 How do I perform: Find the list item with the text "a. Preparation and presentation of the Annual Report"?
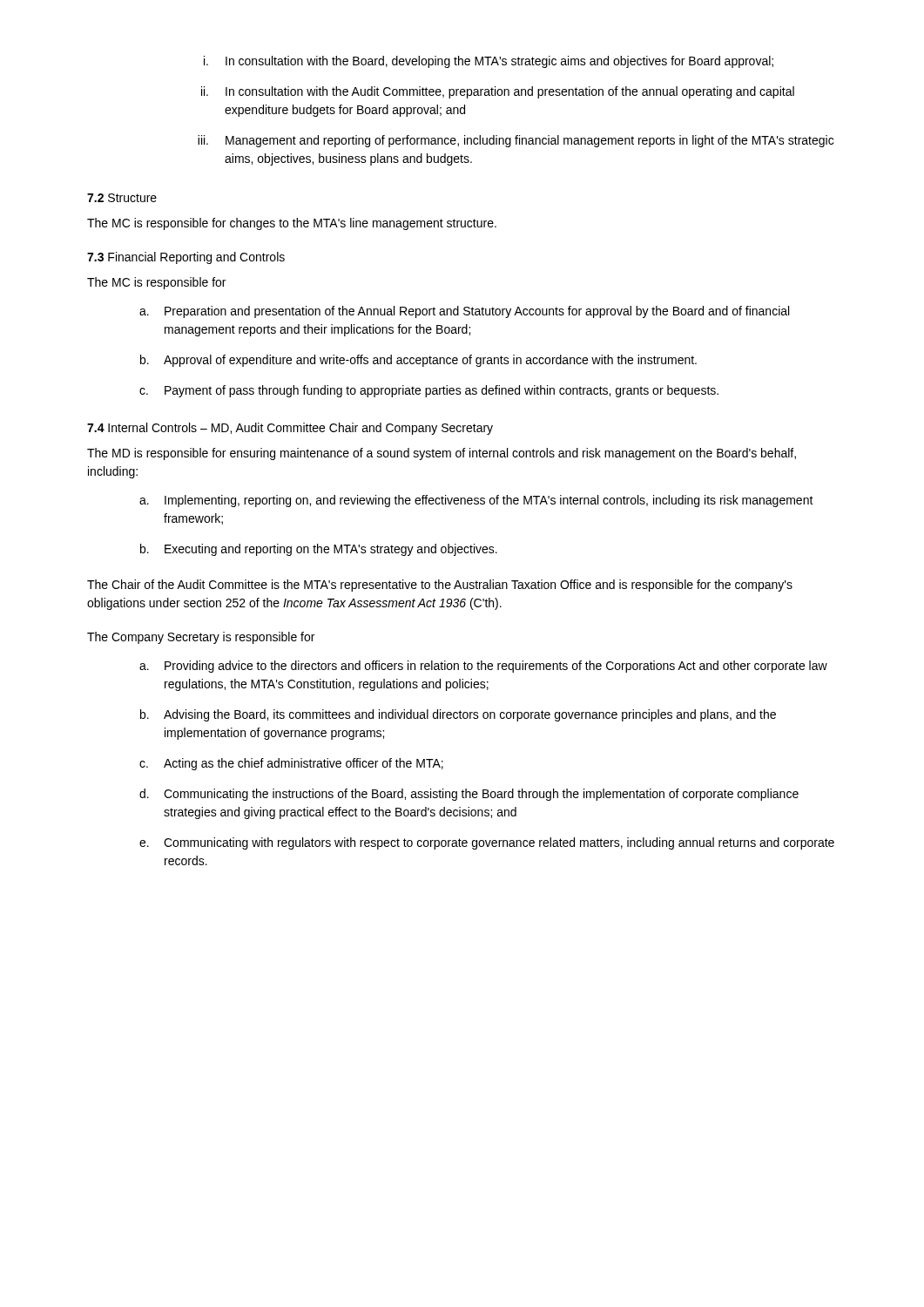coord(488,321)
